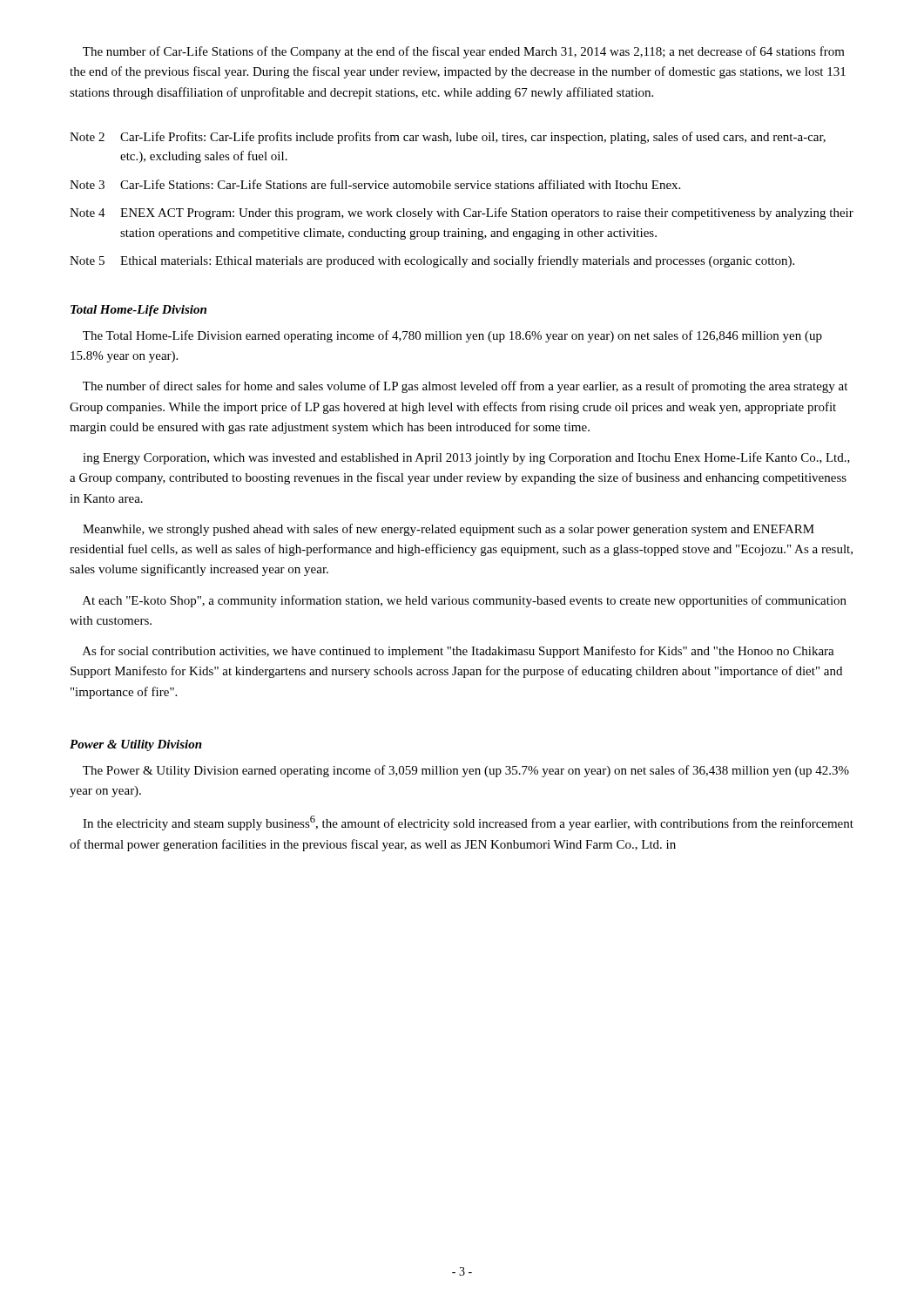Locate the text starting "Note 3 Car-Life Stations: Car-Life Stations are full-service"
924x1307 pixels.
click(x=462, y=185)
